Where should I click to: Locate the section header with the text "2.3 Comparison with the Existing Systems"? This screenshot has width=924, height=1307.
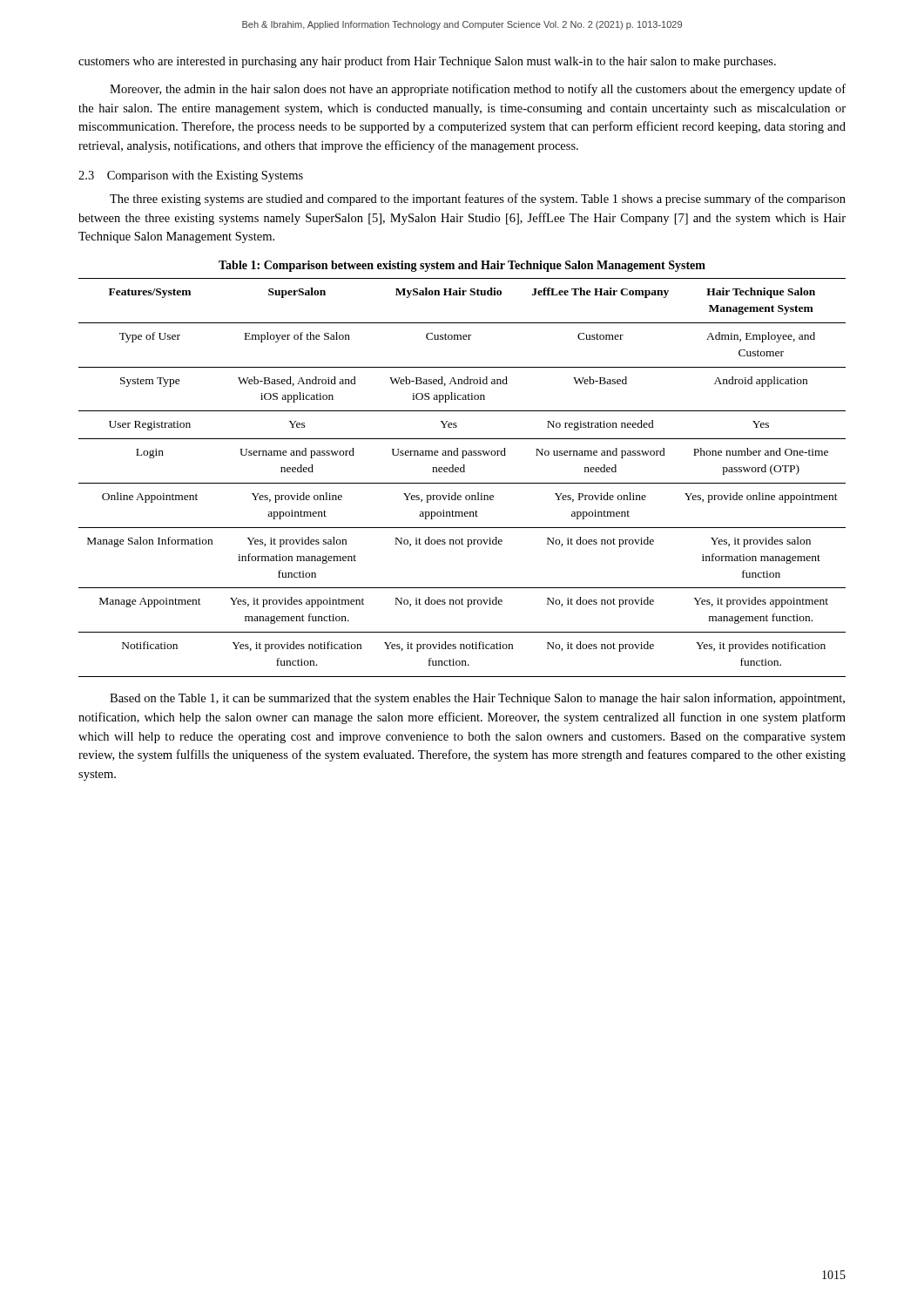[191, 175]
